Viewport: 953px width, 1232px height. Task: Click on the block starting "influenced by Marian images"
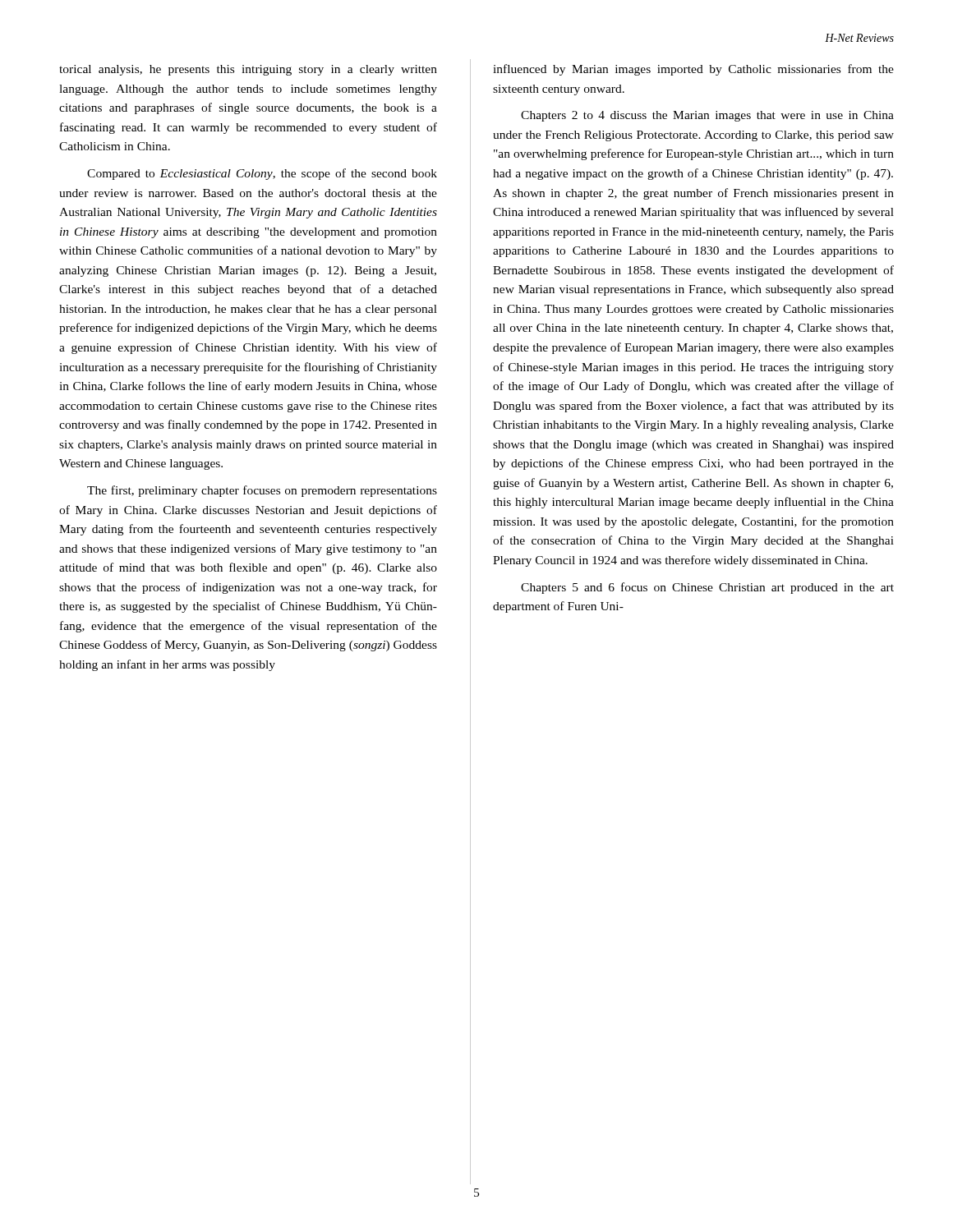tap(693, 338)
